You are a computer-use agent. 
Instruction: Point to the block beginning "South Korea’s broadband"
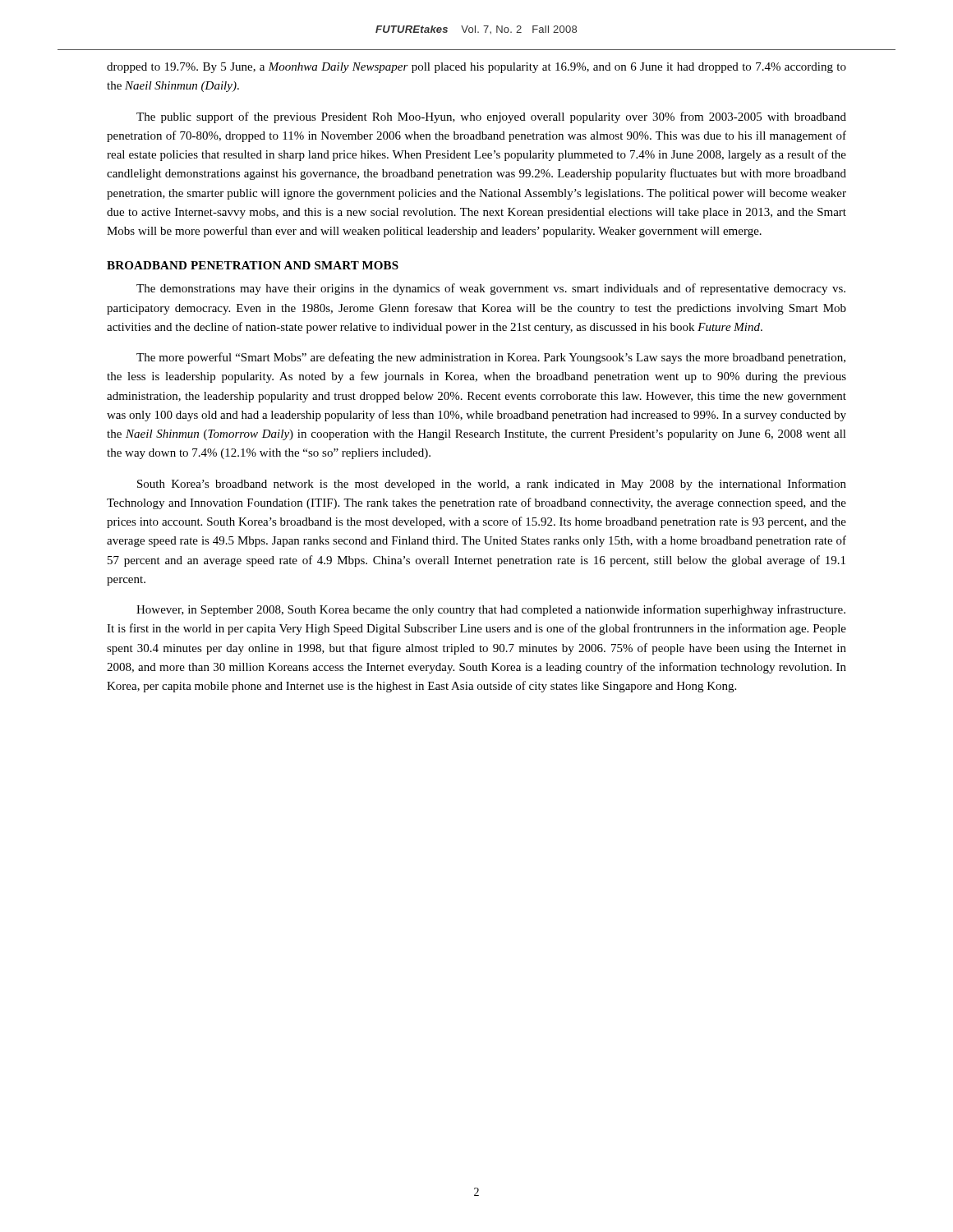coord(476,532)
